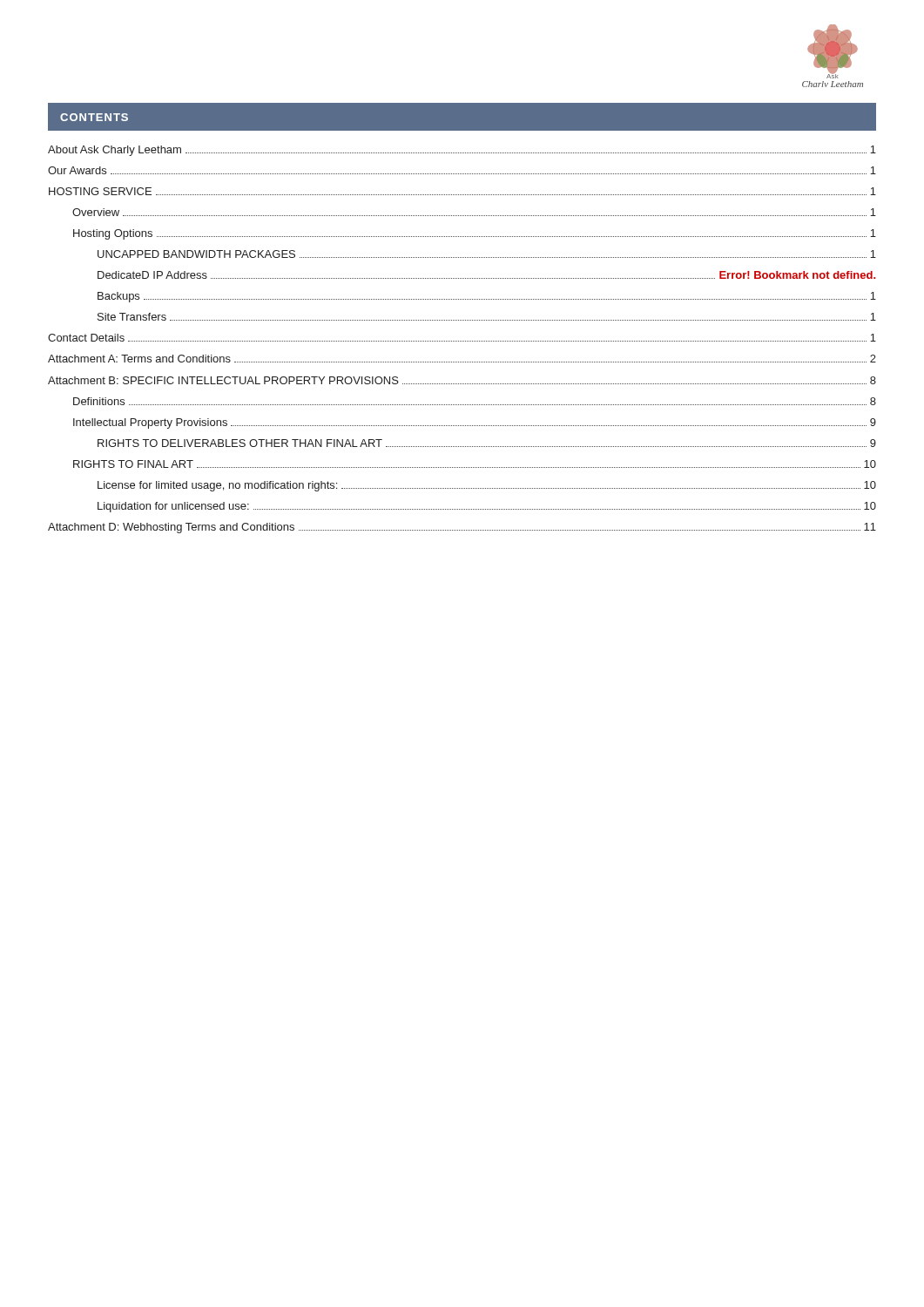Locate the element starting "Definitions 8"
Viewport: 924px width, 1307px height.
[474, 401]
